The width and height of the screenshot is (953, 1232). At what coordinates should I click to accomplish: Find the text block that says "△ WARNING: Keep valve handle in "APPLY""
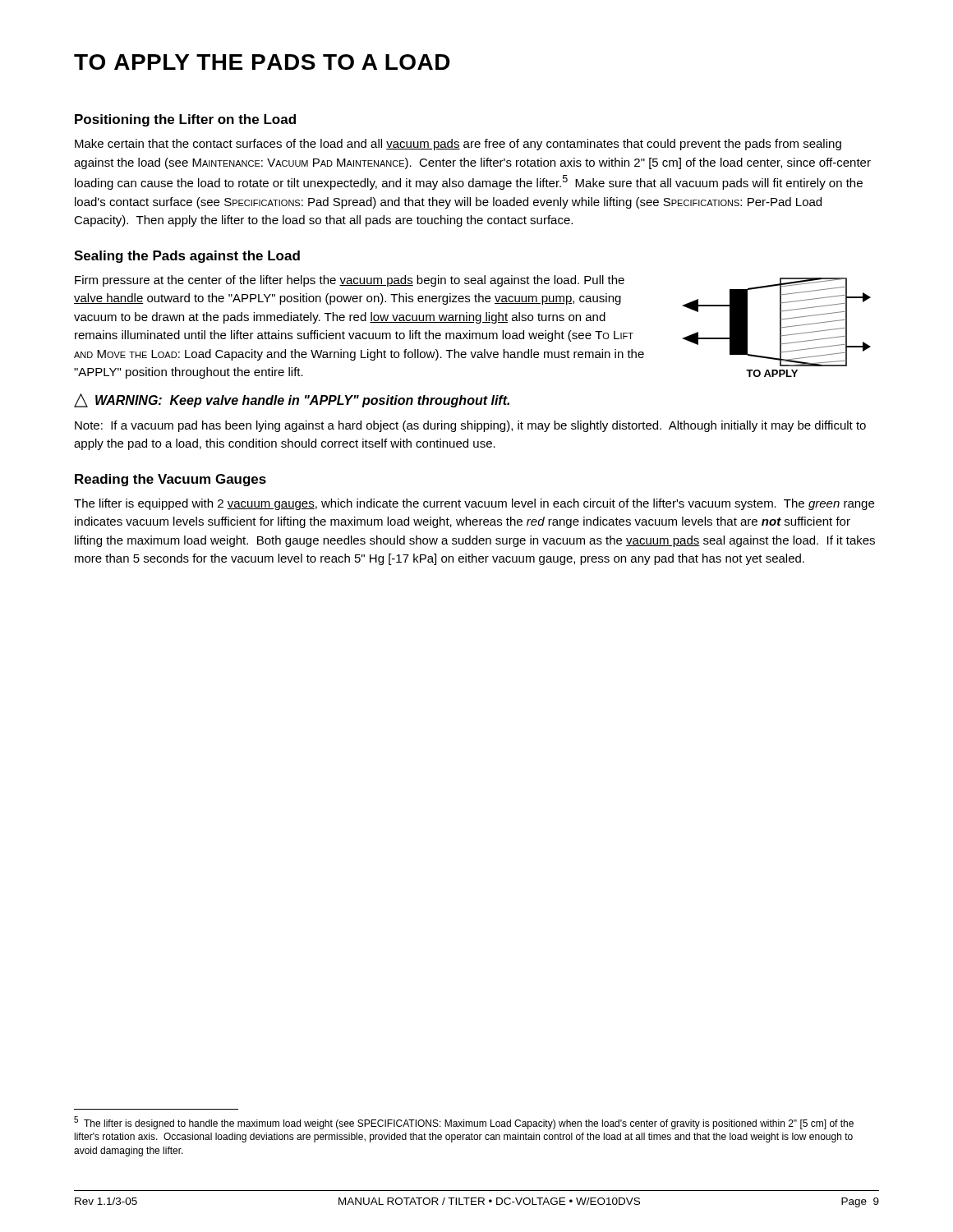[476, 399]
